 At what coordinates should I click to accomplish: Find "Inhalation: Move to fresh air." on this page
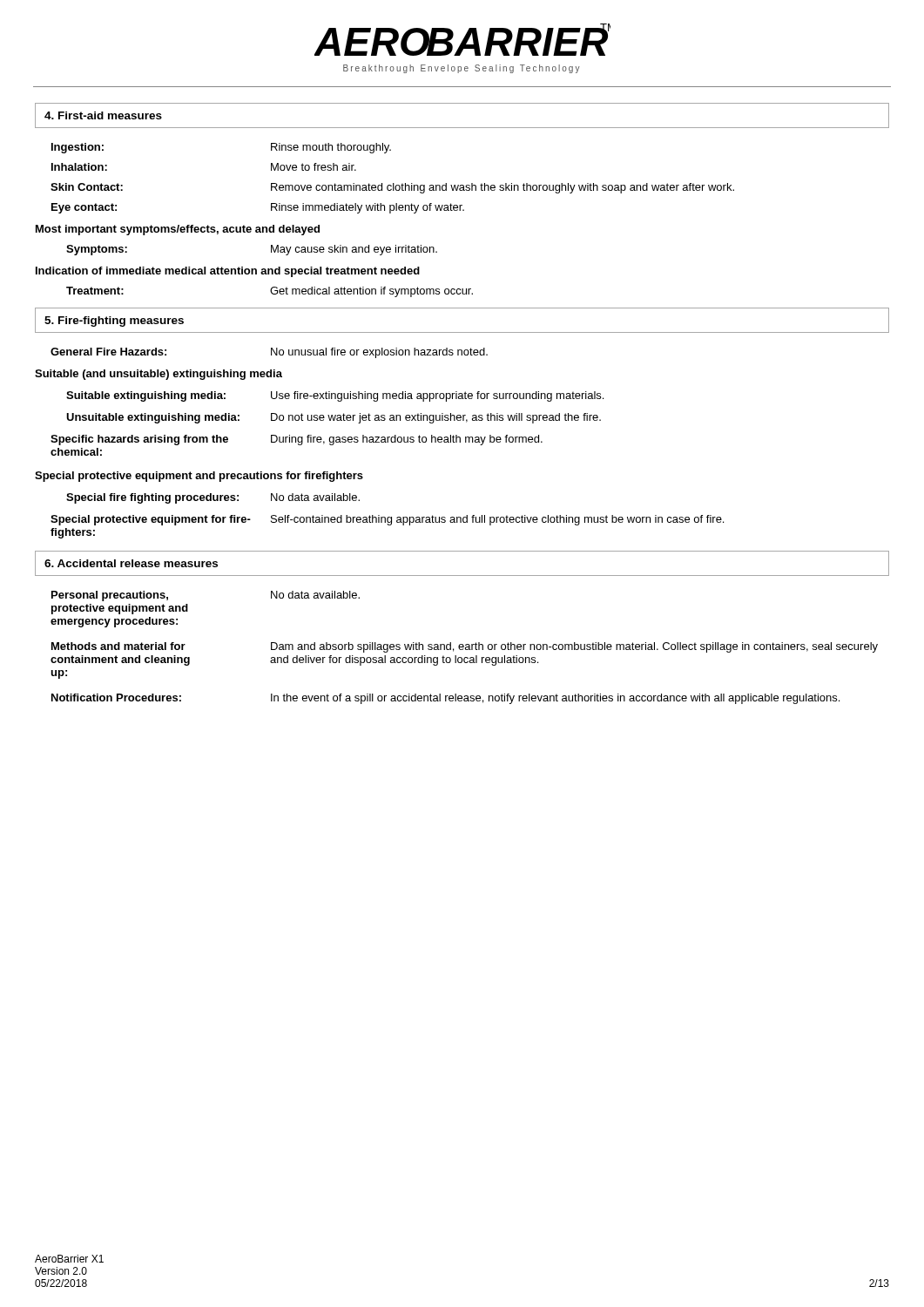[x=78, y=167]
